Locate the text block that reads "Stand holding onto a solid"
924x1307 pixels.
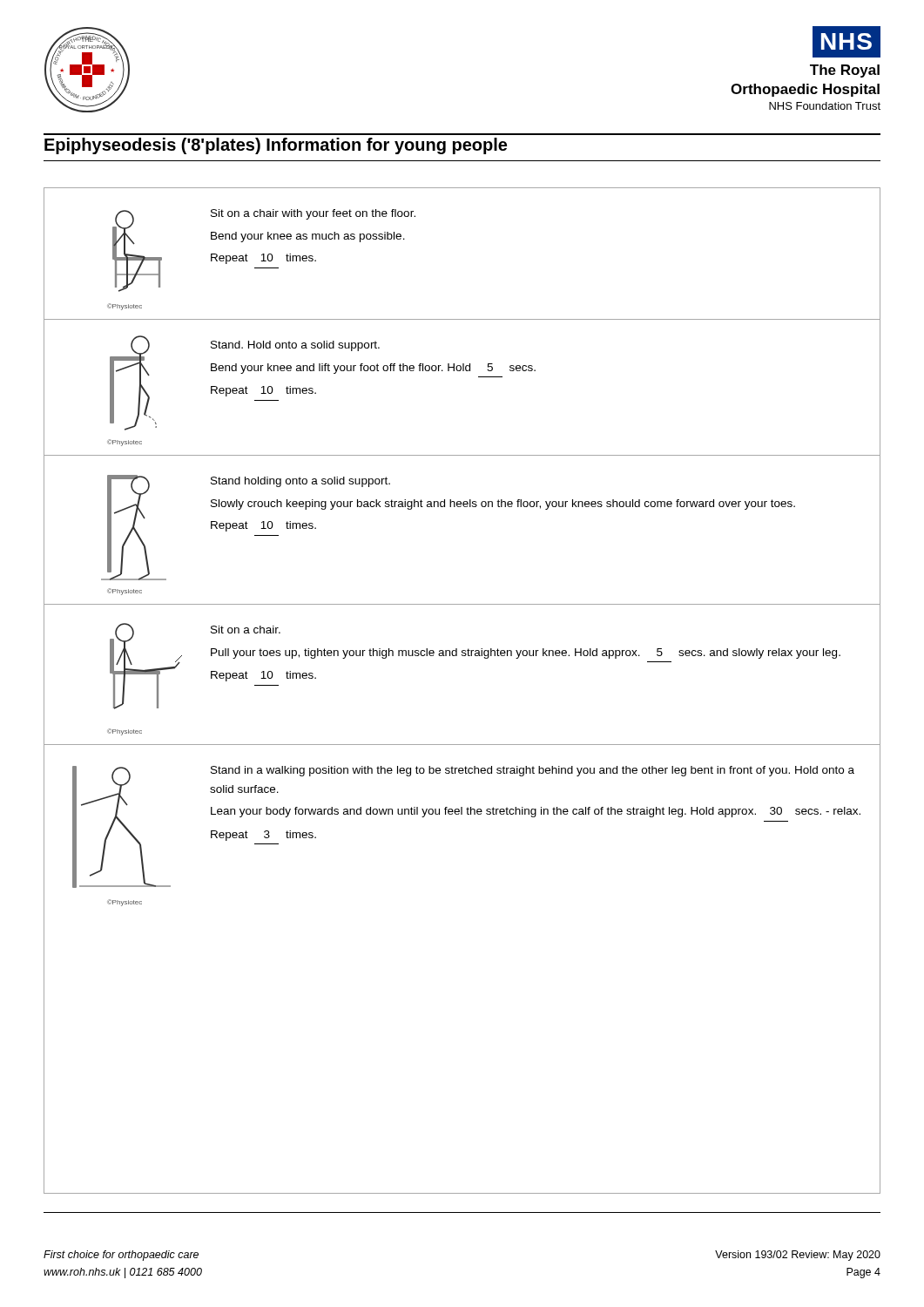[x=539, y=504]
